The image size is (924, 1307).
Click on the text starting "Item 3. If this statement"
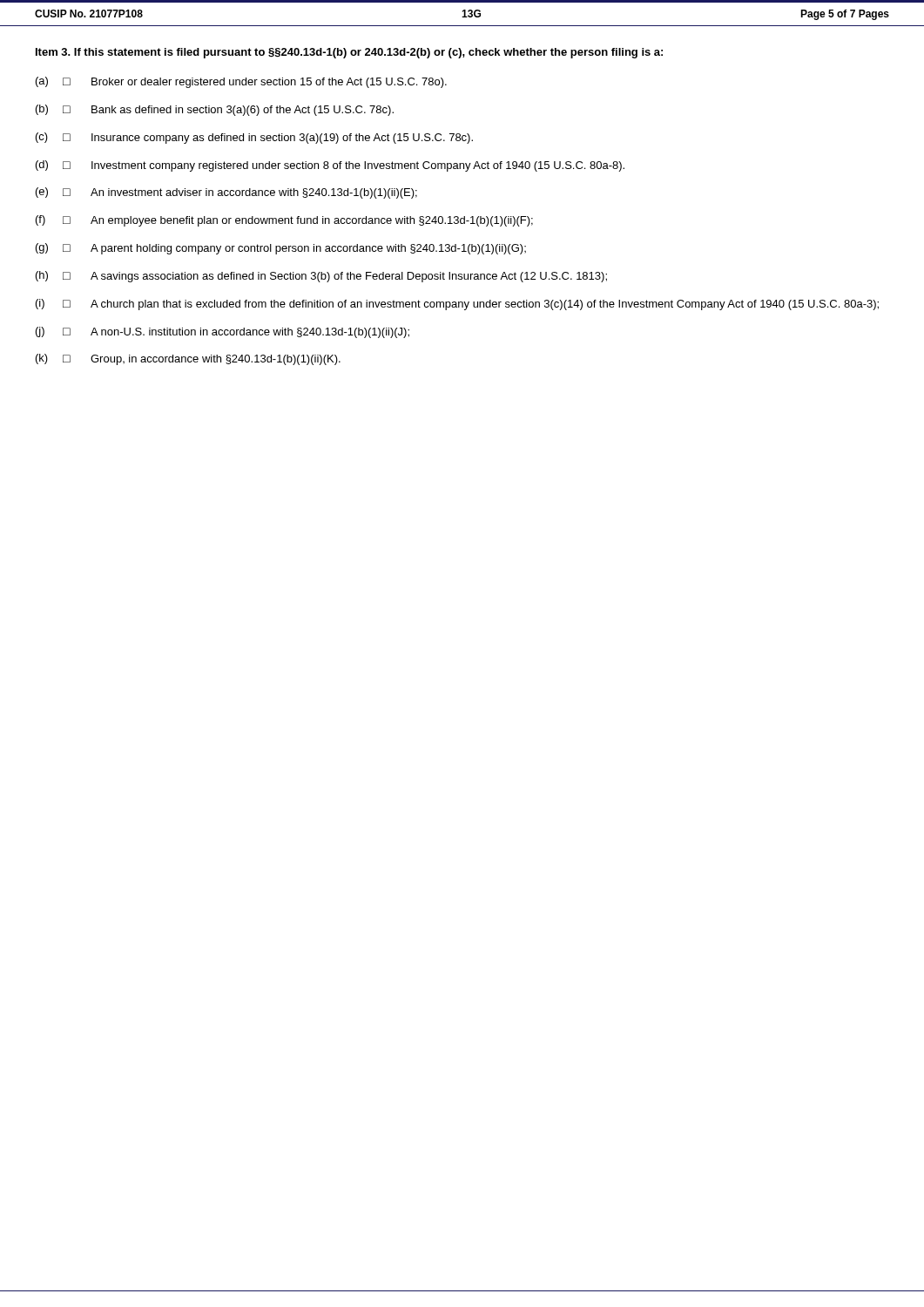tap(349, 52)
